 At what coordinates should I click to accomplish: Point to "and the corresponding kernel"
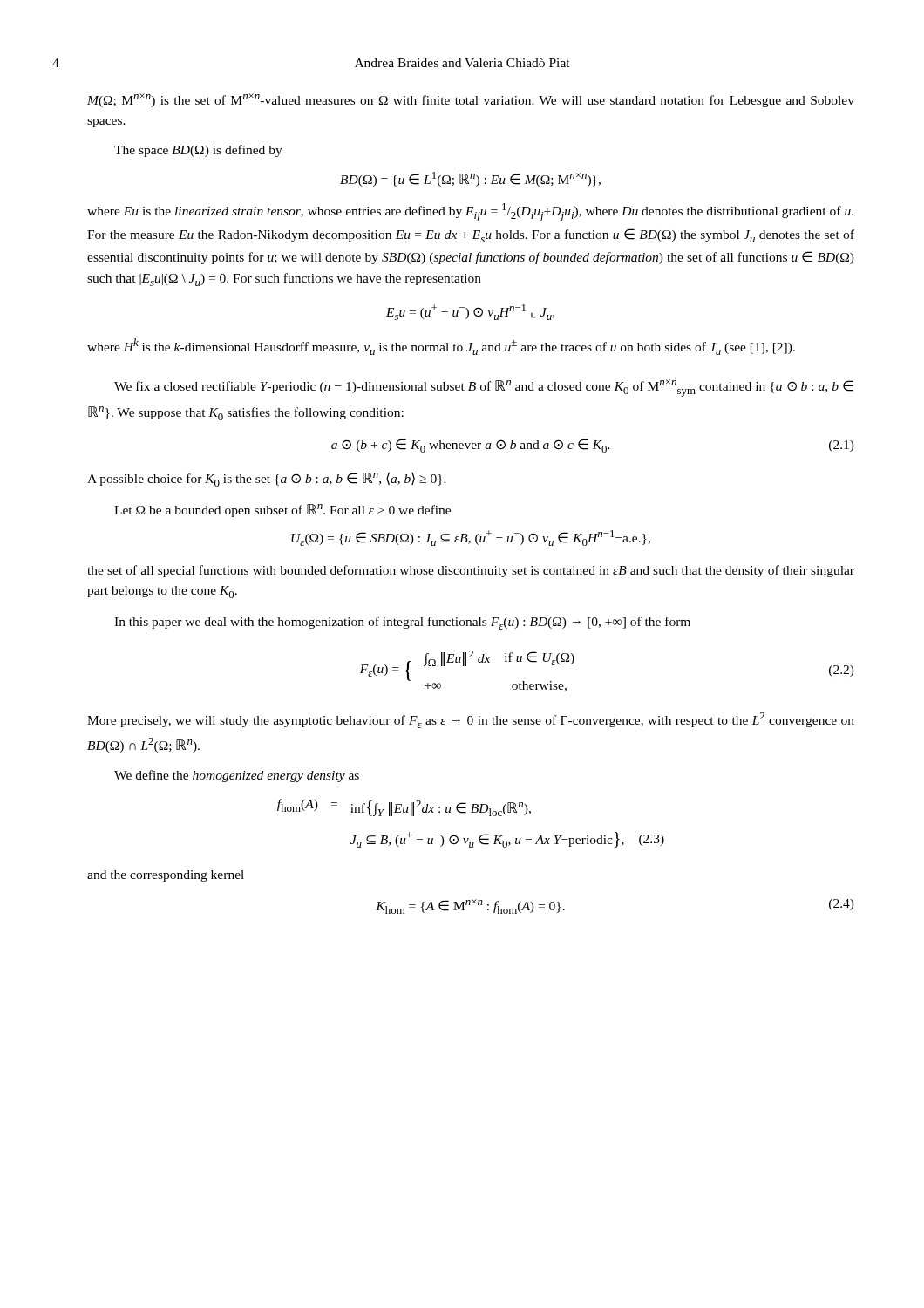[x=166, y=876]
